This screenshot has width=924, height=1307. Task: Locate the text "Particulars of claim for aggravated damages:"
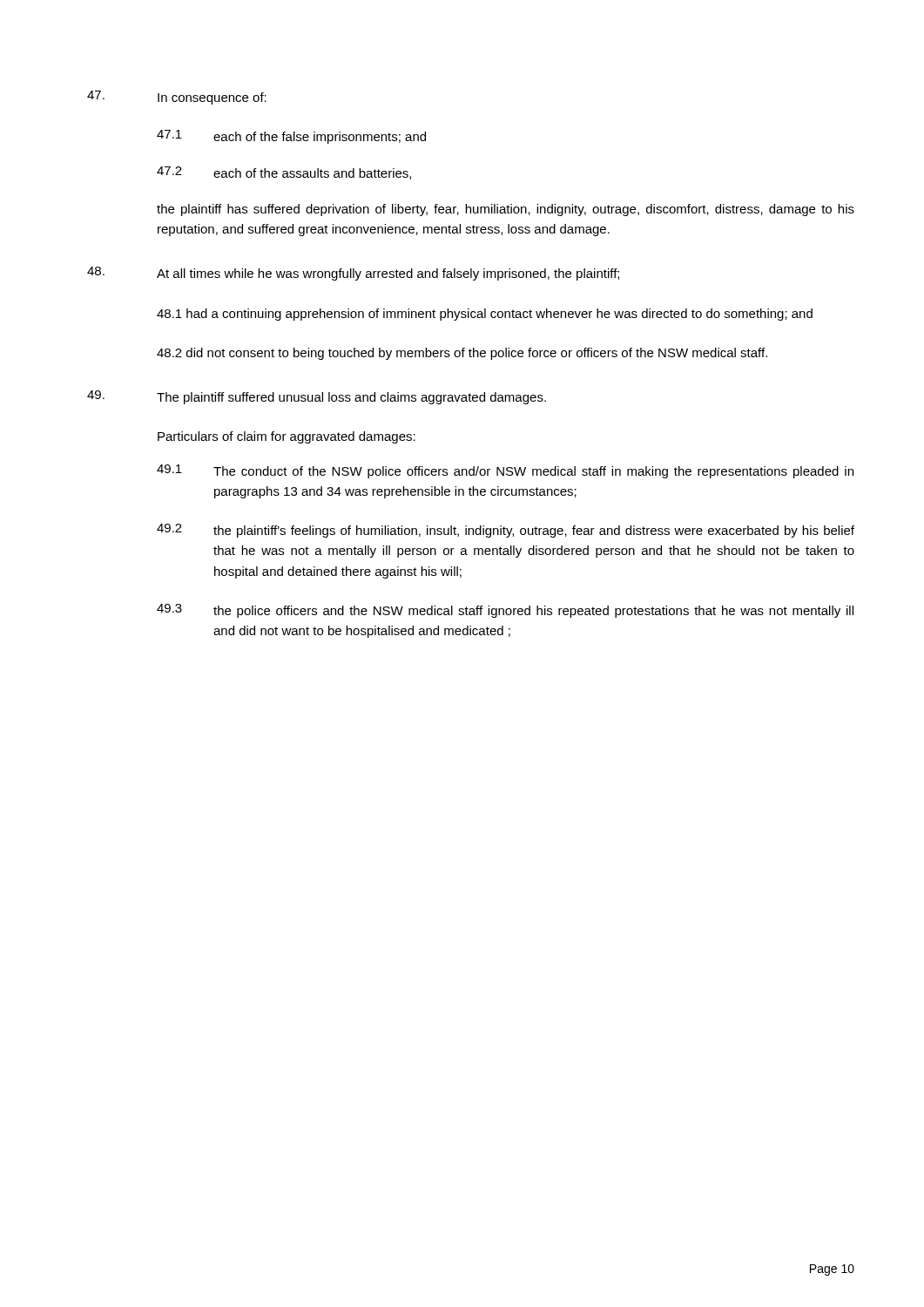click(x=287, y=437)
